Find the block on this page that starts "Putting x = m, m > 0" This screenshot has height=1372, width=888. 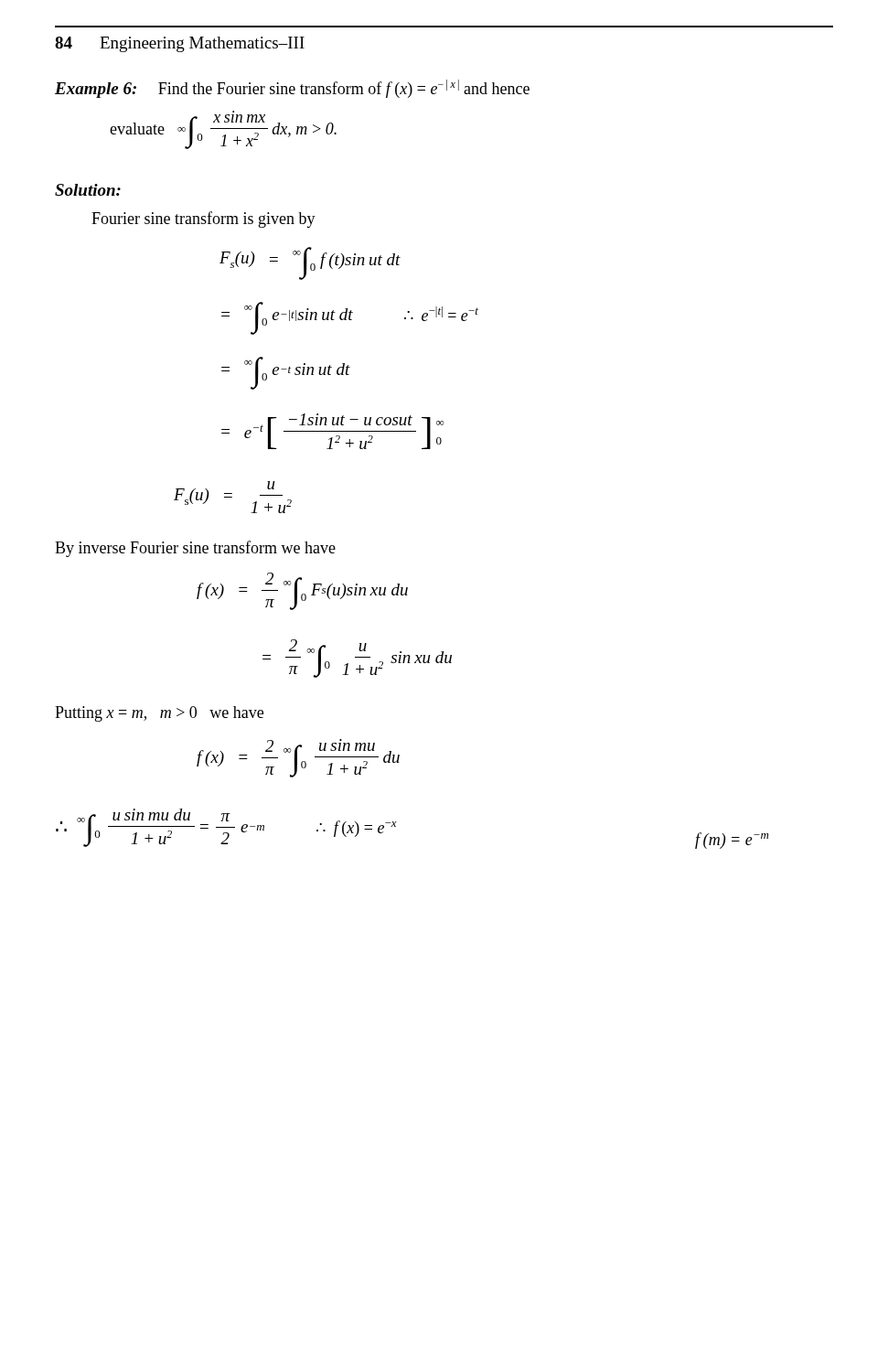coord(159,713)
